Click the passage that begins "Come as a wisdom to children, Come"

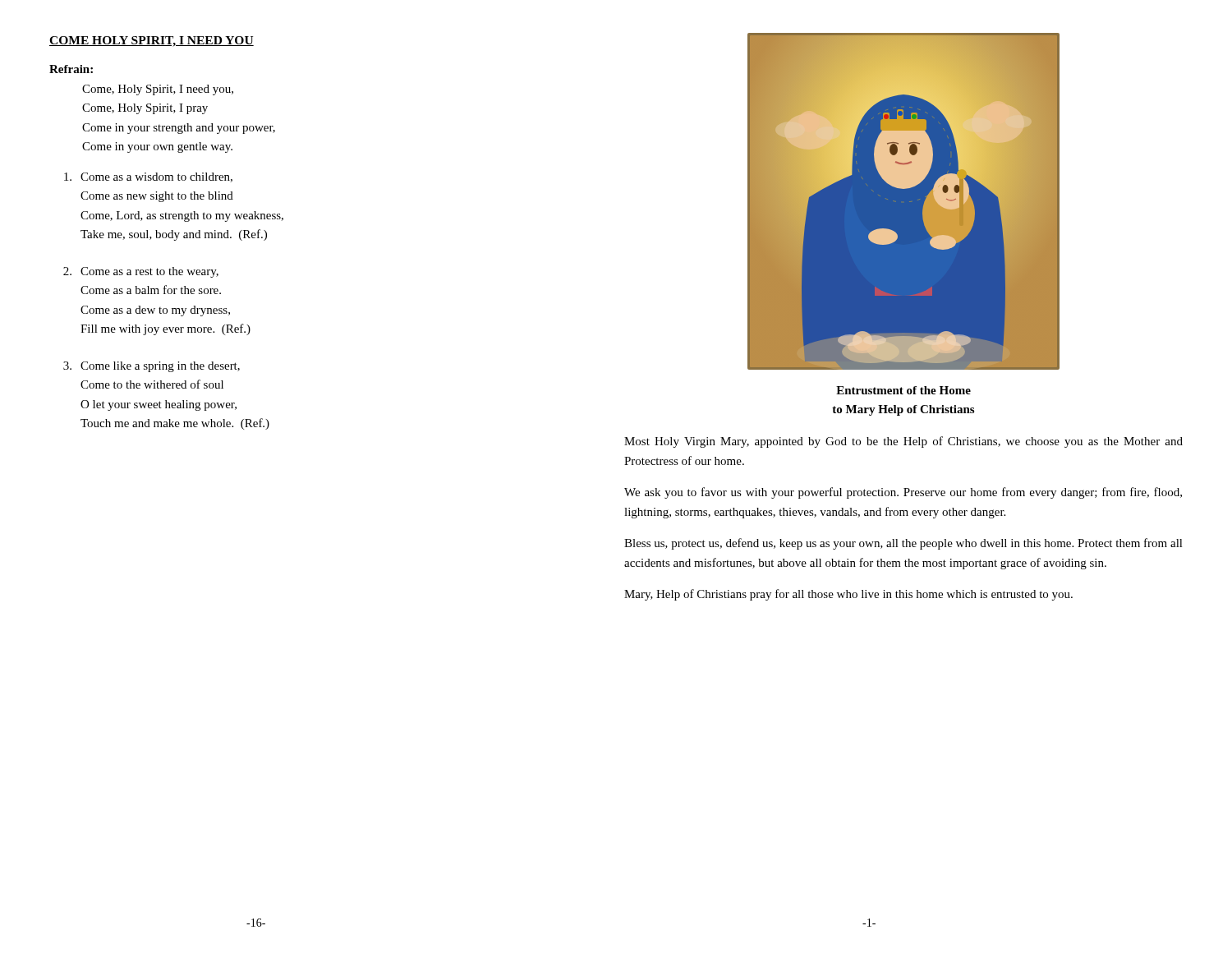pyautogui.click(x=148, y=177)
